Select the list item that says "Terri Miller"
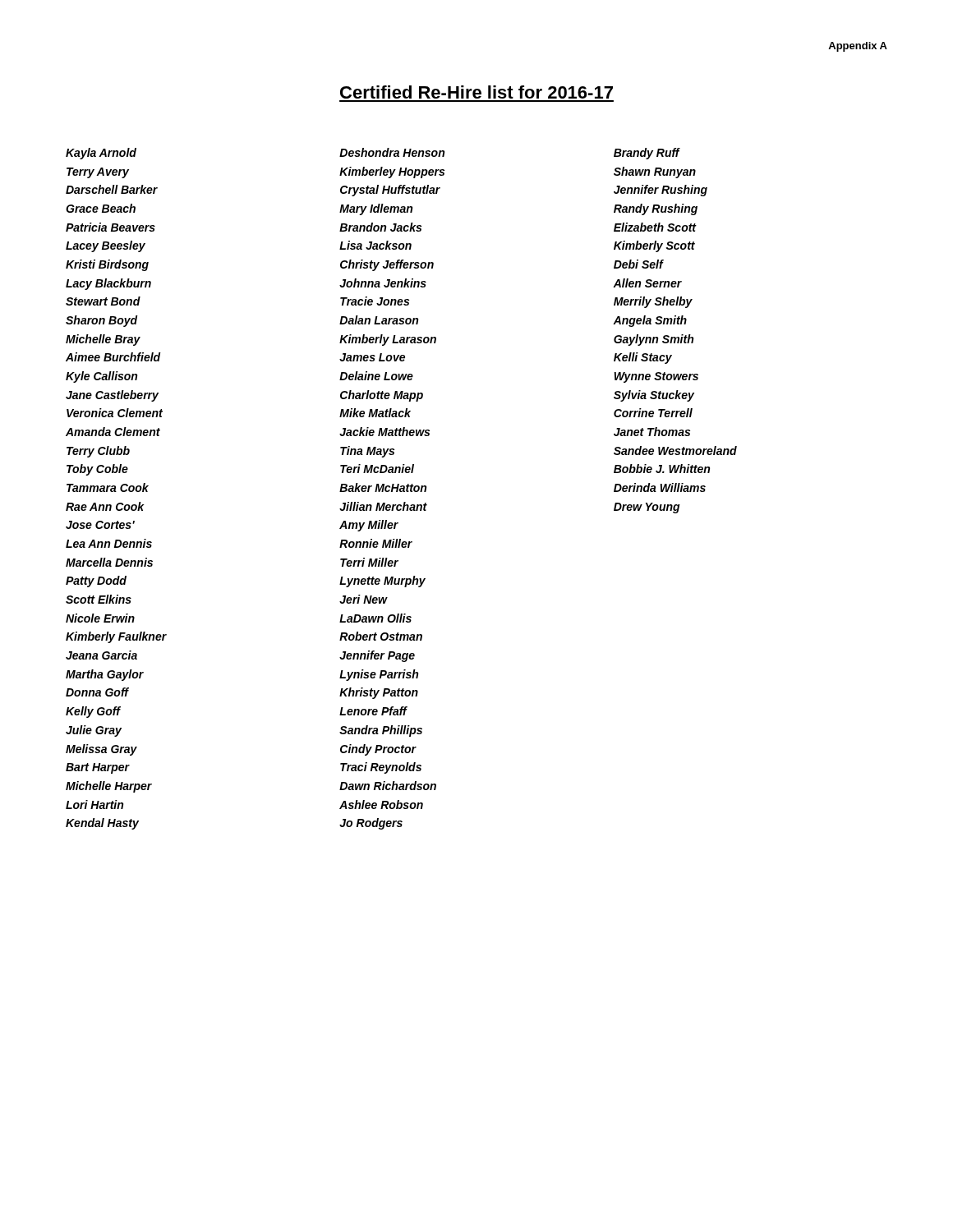Screen dimensions: 1232x953 pyautogui.click(x=369, y=562)
